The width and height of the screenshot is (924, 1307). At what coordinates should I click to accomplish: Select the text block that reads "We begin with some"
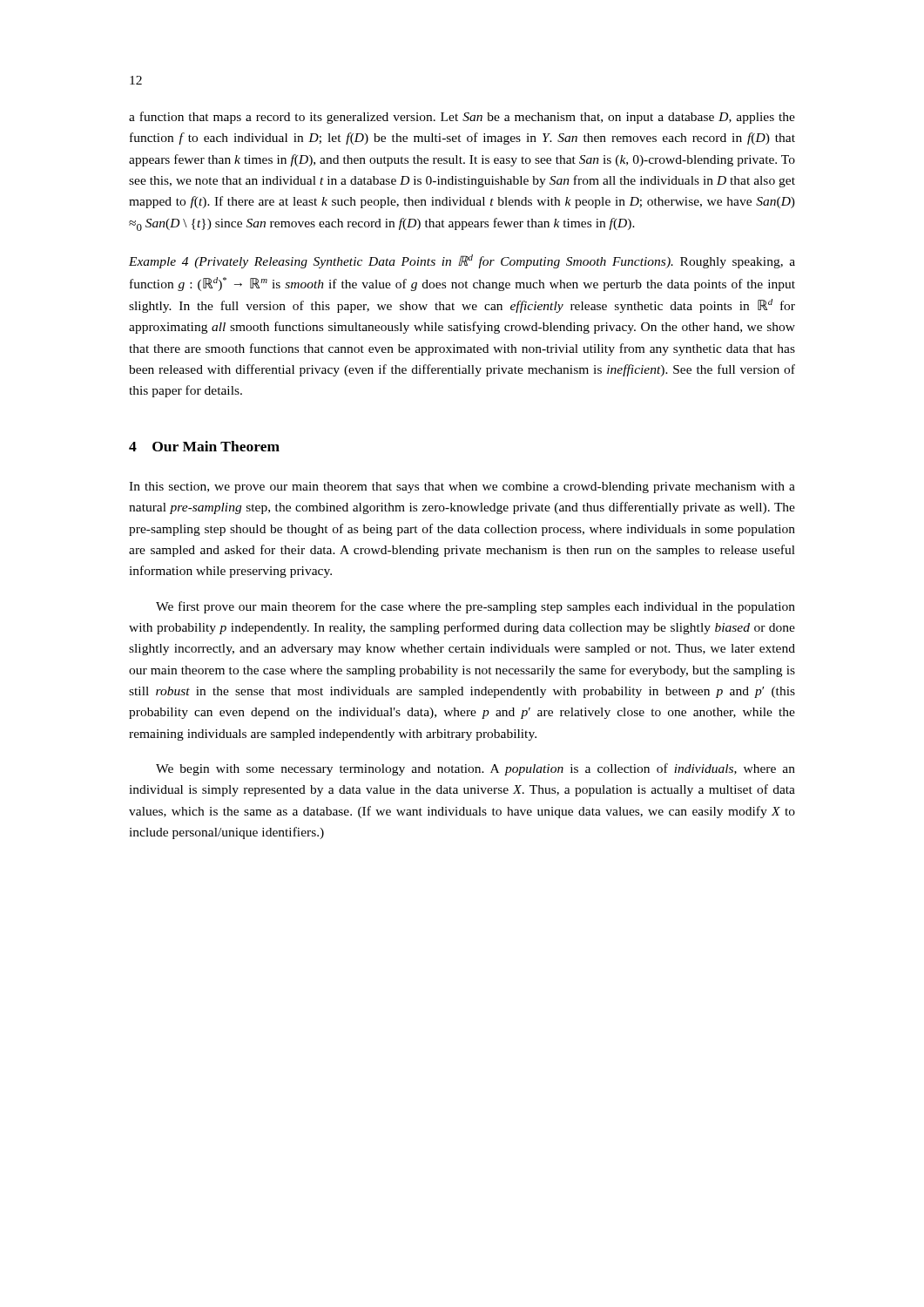462,800
